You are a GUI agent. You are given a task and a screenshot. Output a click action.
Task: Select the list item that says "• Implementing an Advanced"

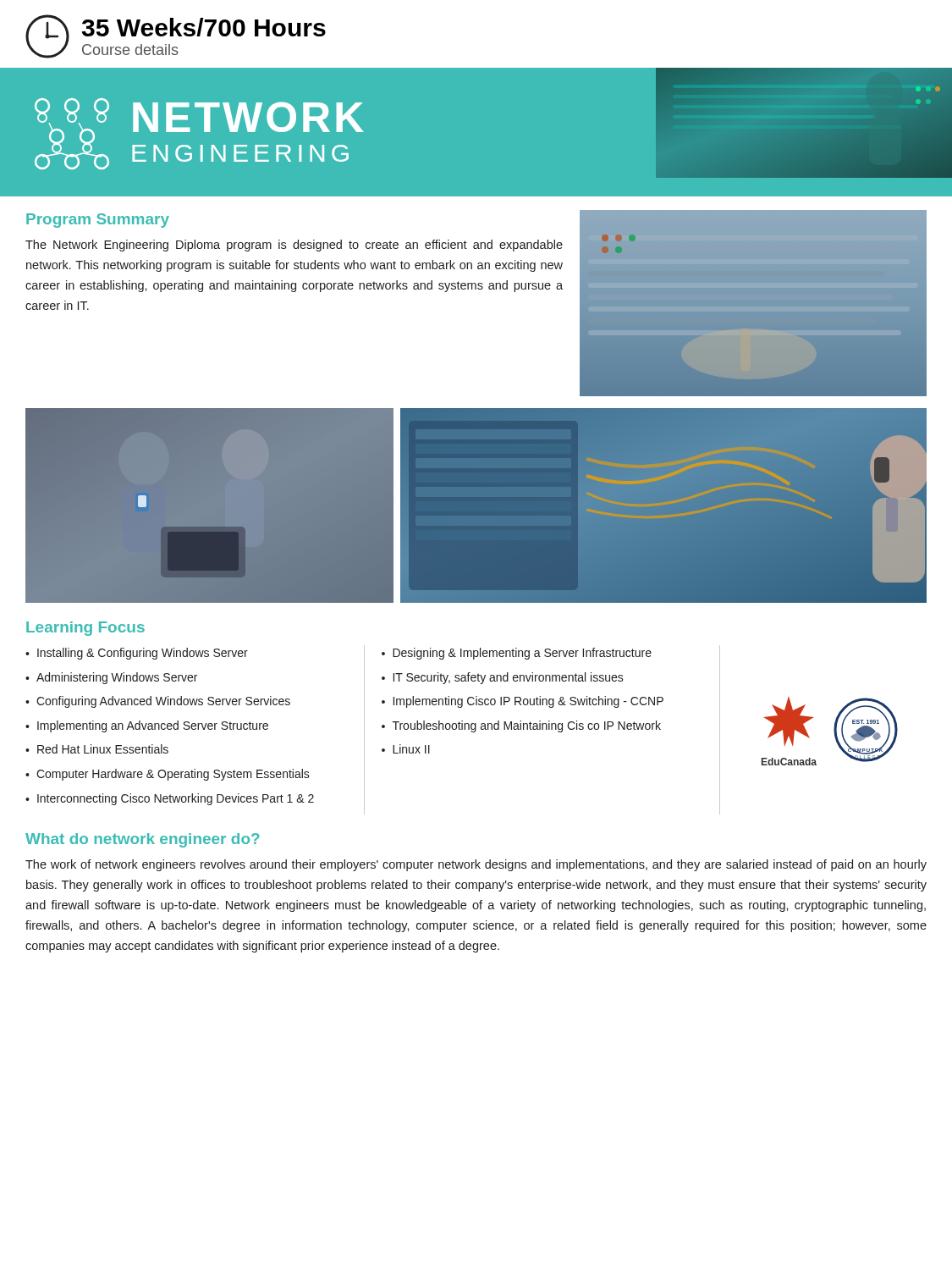pos(147,727)
